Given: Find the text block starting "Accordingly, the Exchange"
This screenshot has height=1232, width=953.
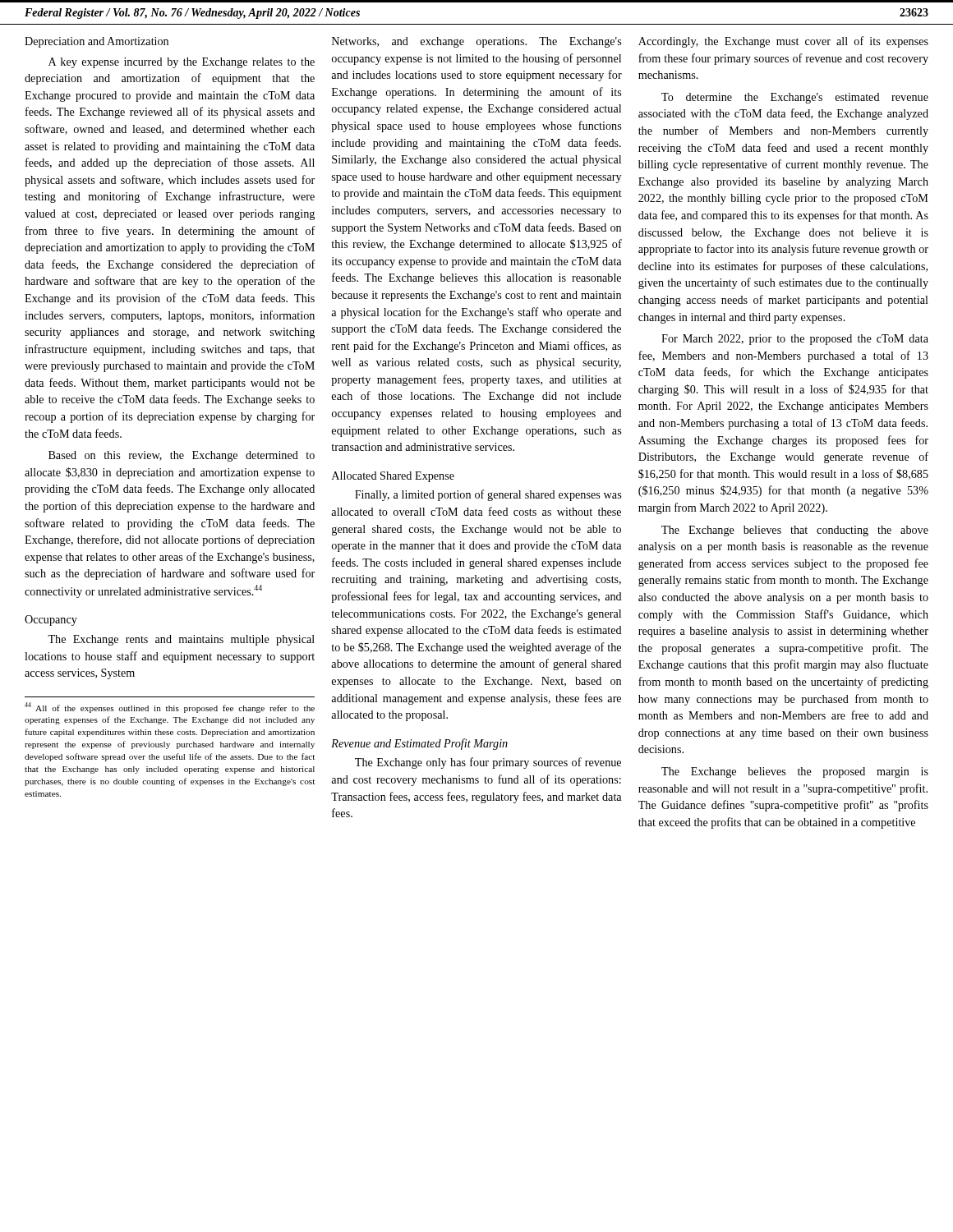Looking at the screenshot, I should click(783, 432).
